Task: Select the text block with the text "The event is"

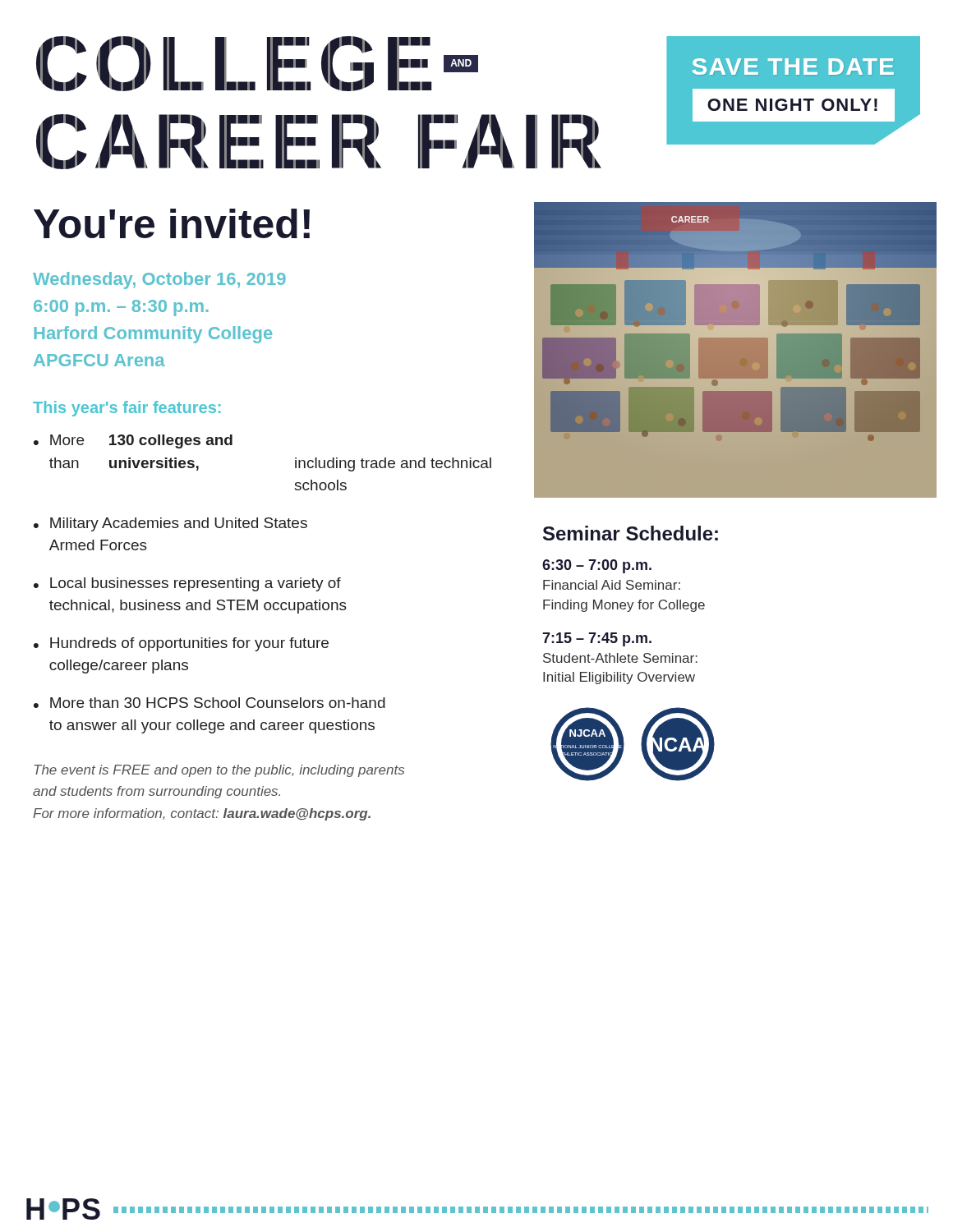Action: click(219, 792)
